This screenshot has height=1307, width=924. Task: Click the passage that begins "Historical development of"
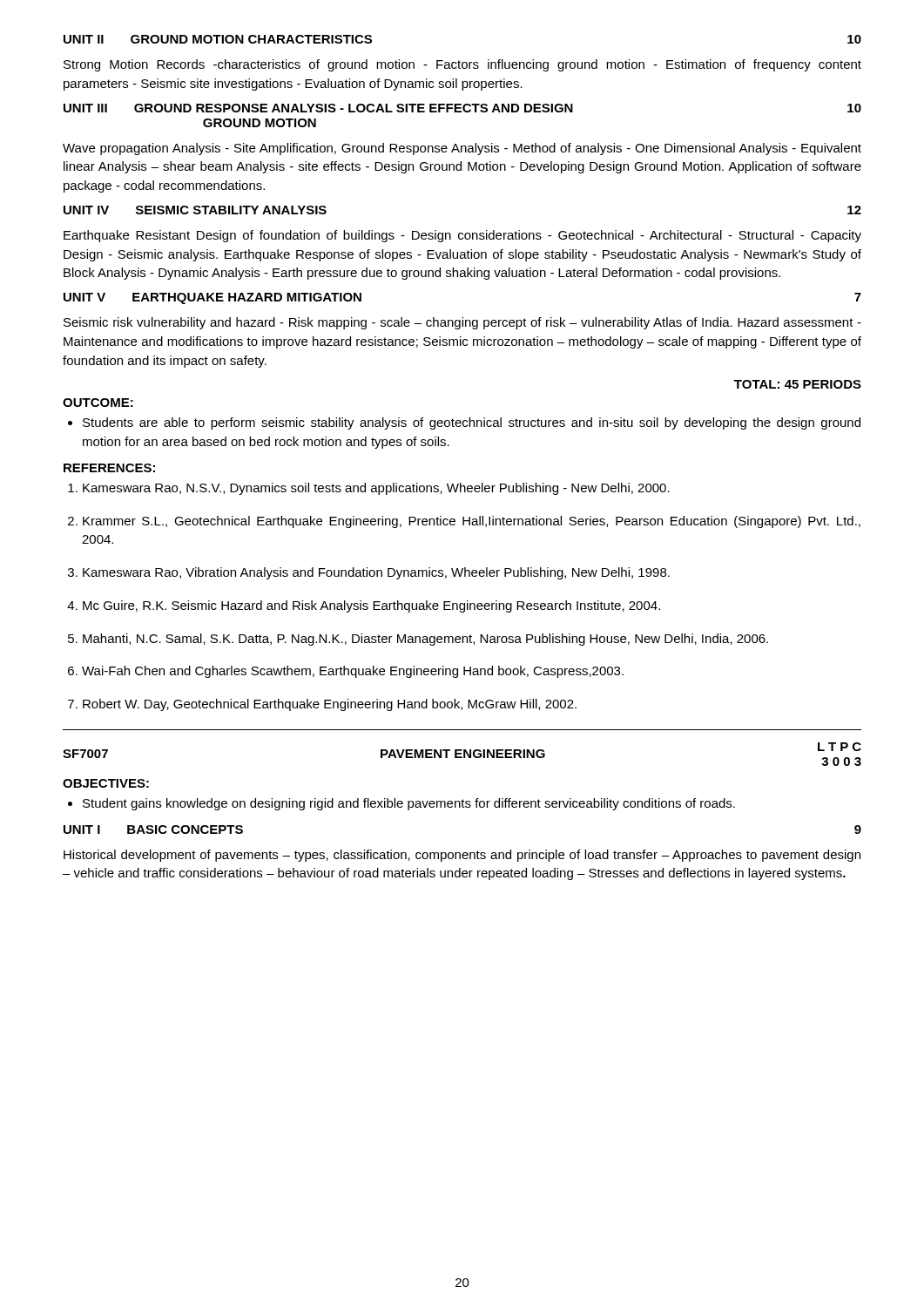[x=462, y=864]
